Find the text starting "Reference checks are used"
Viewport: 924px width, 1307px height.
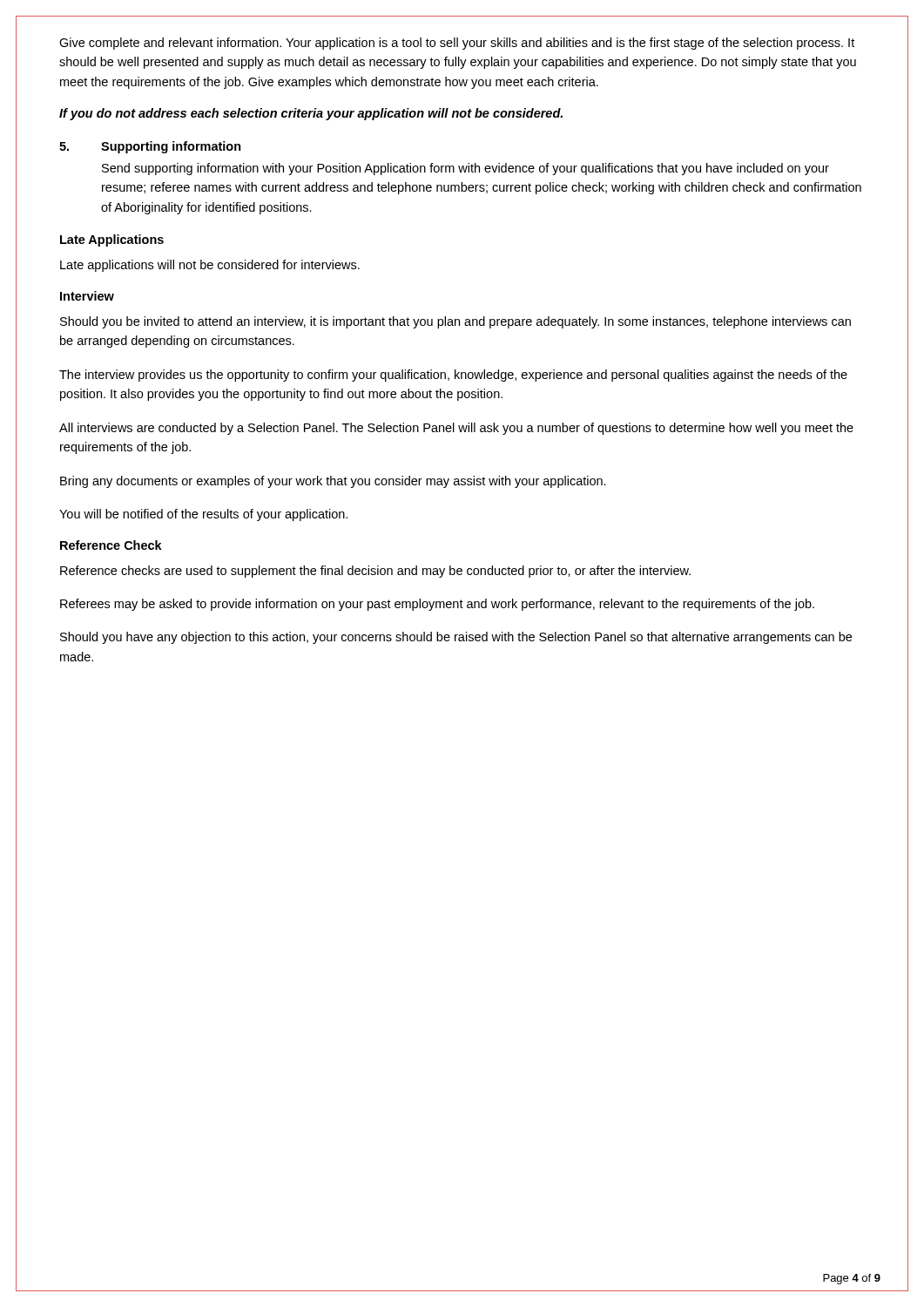[375, 570]
